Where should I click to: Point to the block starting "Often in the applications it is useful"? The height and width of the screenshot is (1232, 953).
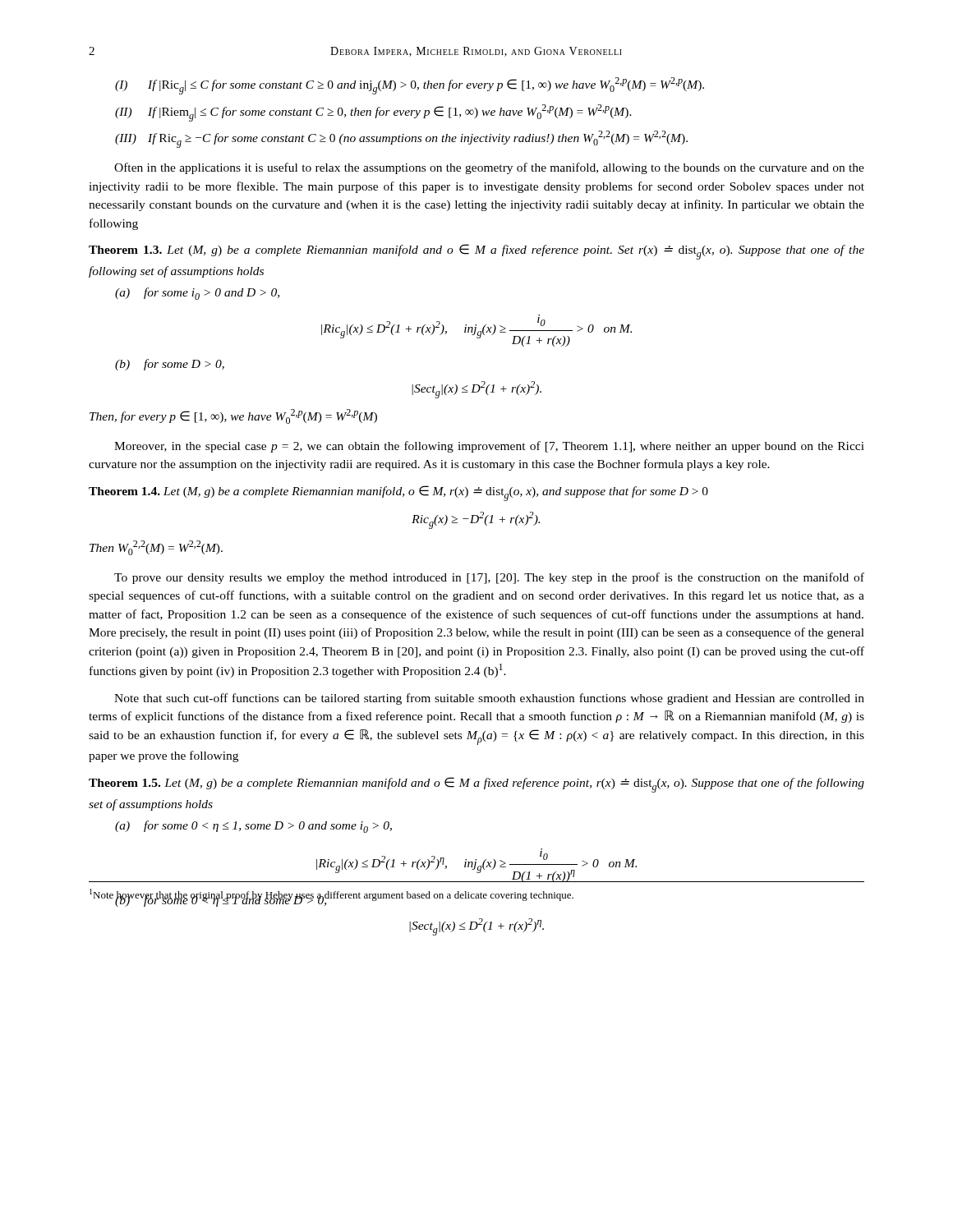[x=476, y=195]
